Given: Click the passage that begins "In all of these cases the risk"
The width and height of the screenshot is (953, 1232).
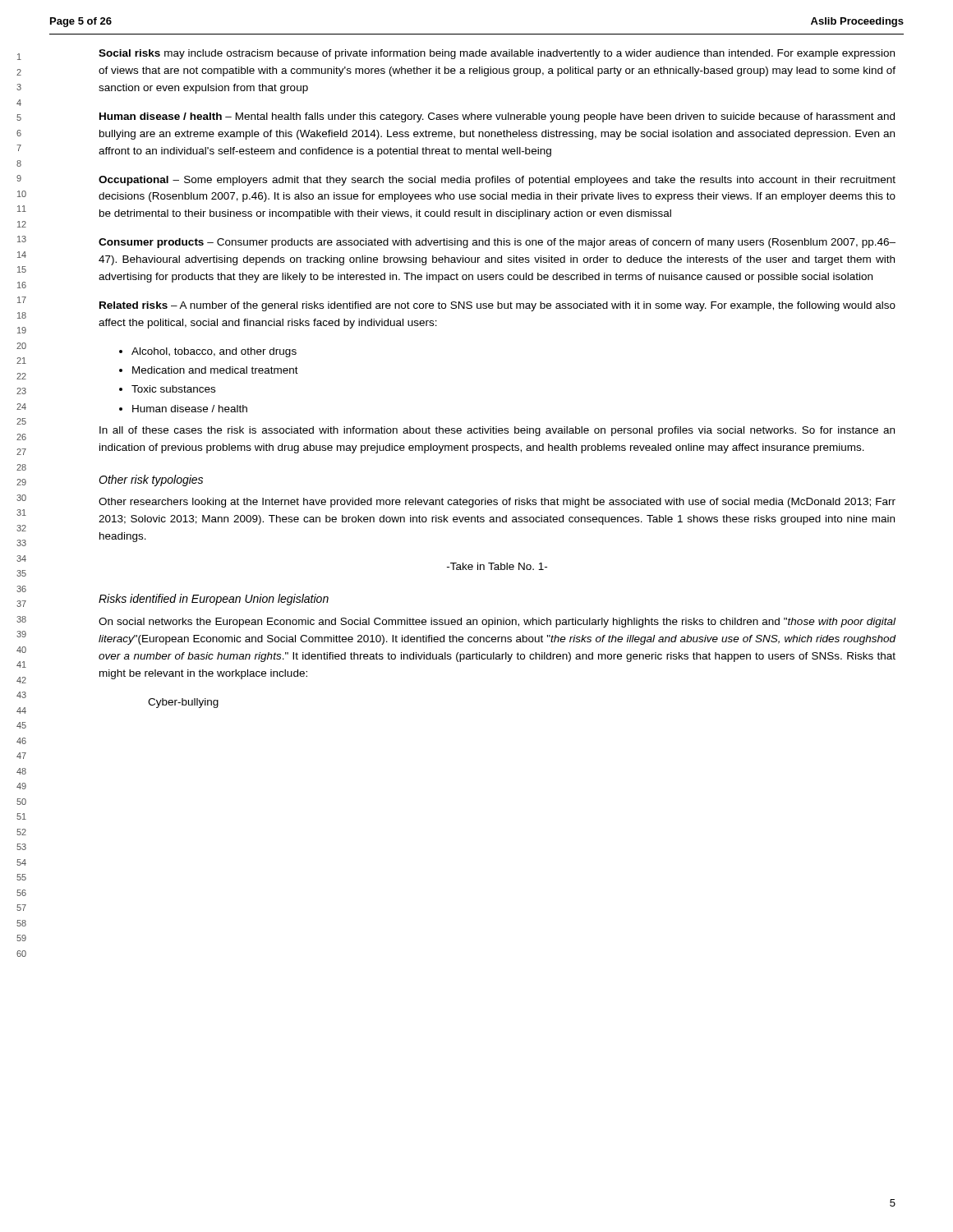Looking at the screenshot, I should click(497, 438).
